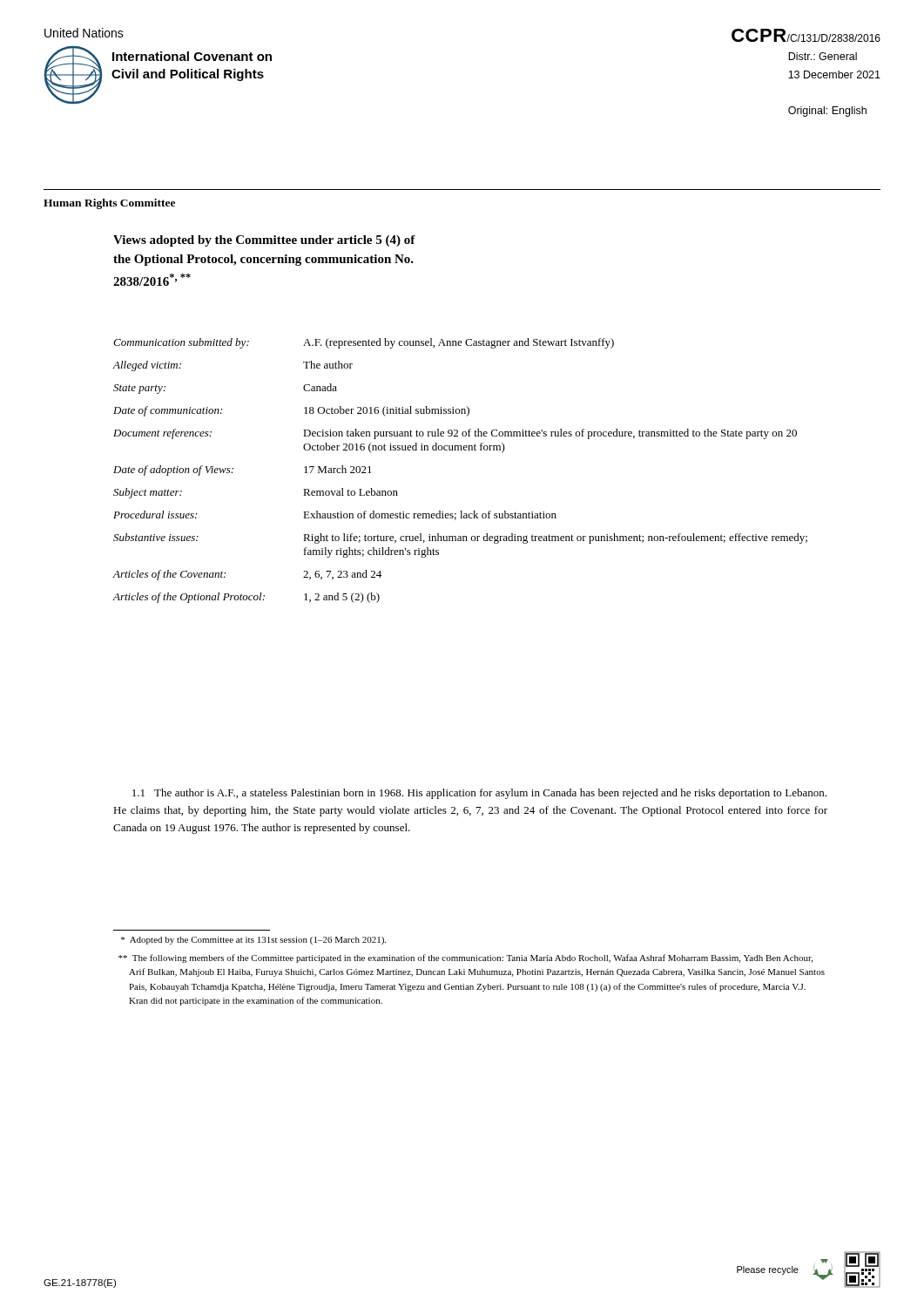Viewport: 924px width, 1307px height.
Task: Select the text starting "Adopted by the Committee at its"
Action: click(x=253, y=941)
